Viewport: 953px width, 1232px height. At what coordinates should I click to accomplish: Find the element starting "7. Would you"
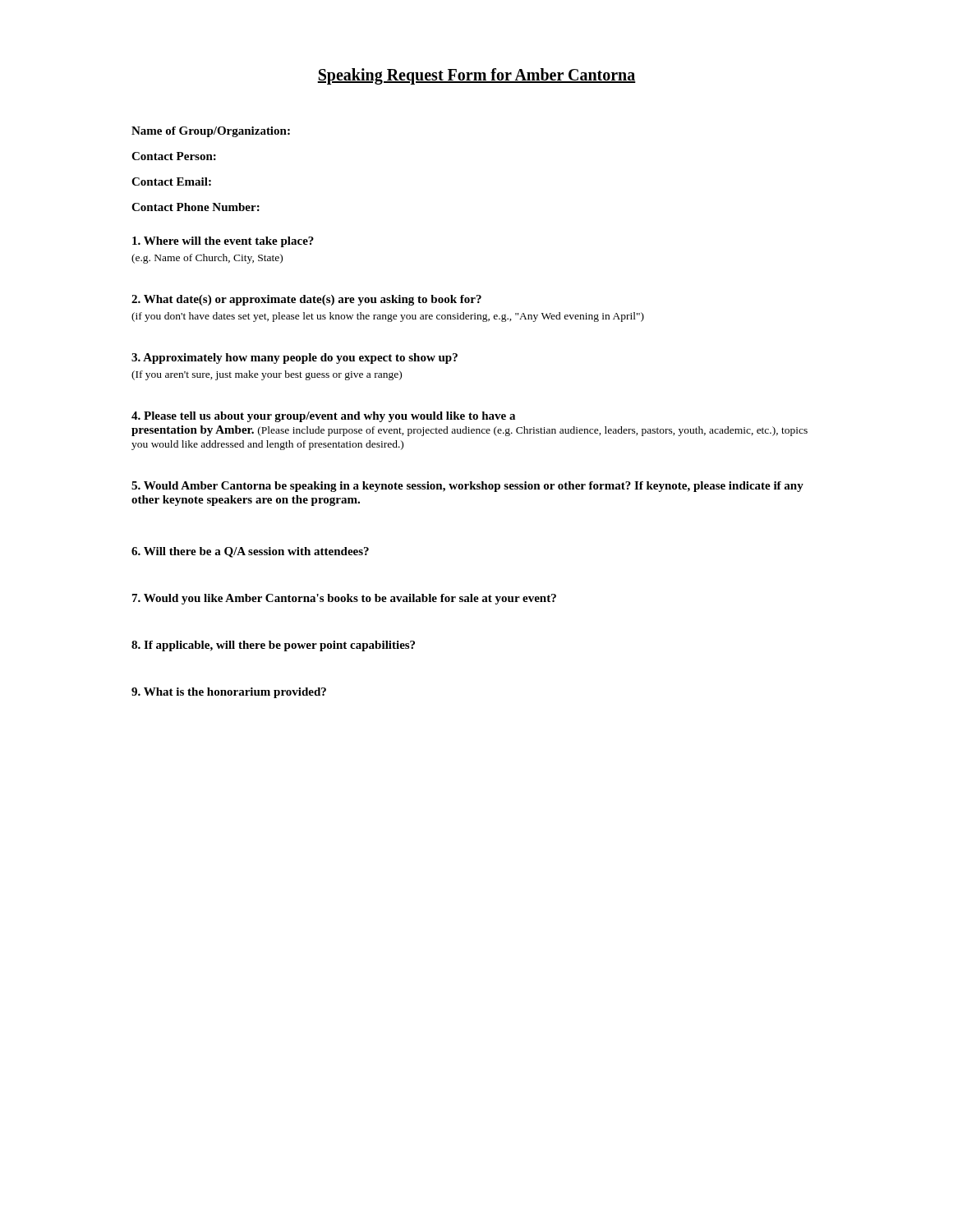click(476, 598)
